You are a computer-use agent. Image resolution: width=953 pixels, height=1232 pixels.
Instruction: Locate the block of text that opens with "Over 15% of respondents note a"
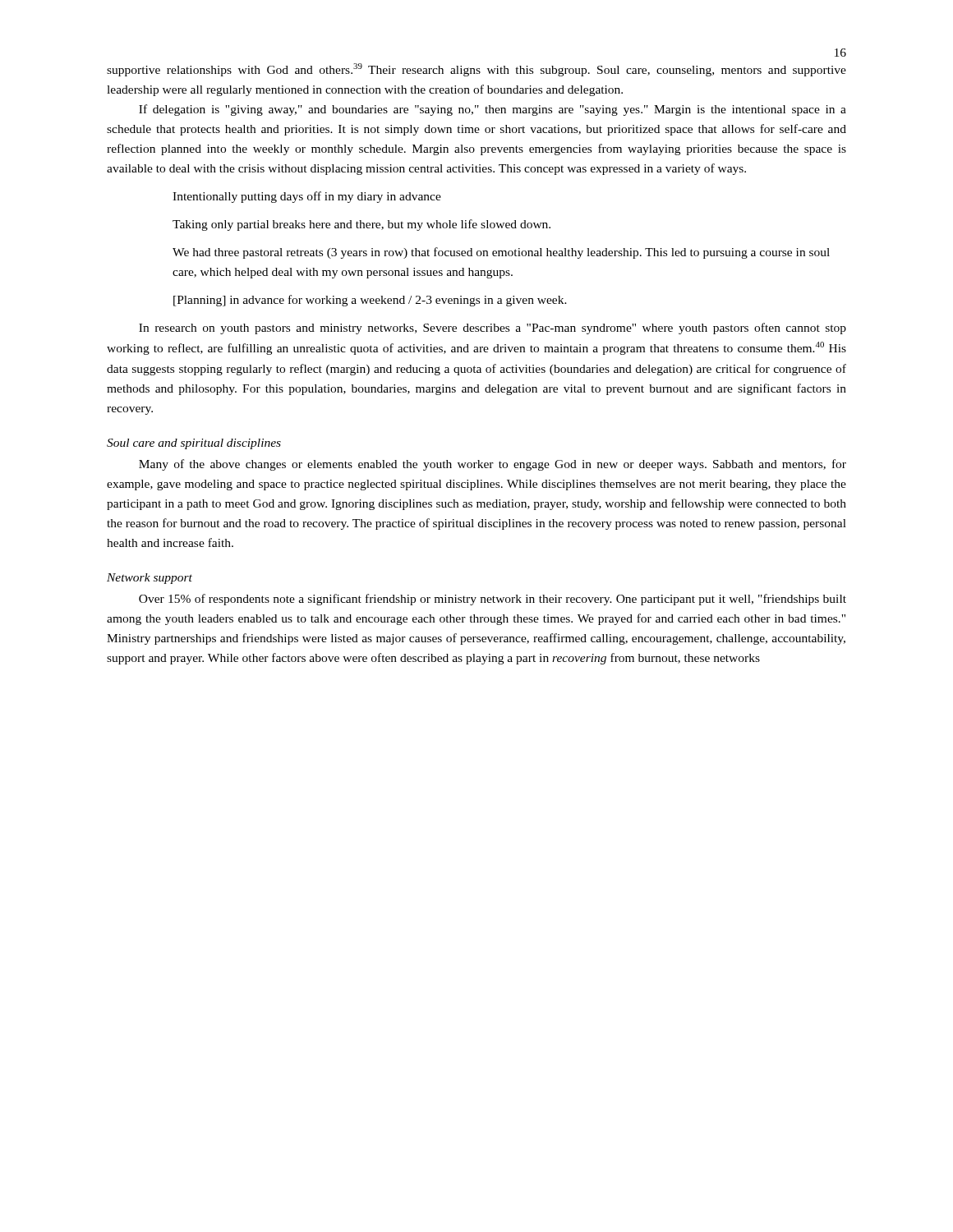click(476, 628)
